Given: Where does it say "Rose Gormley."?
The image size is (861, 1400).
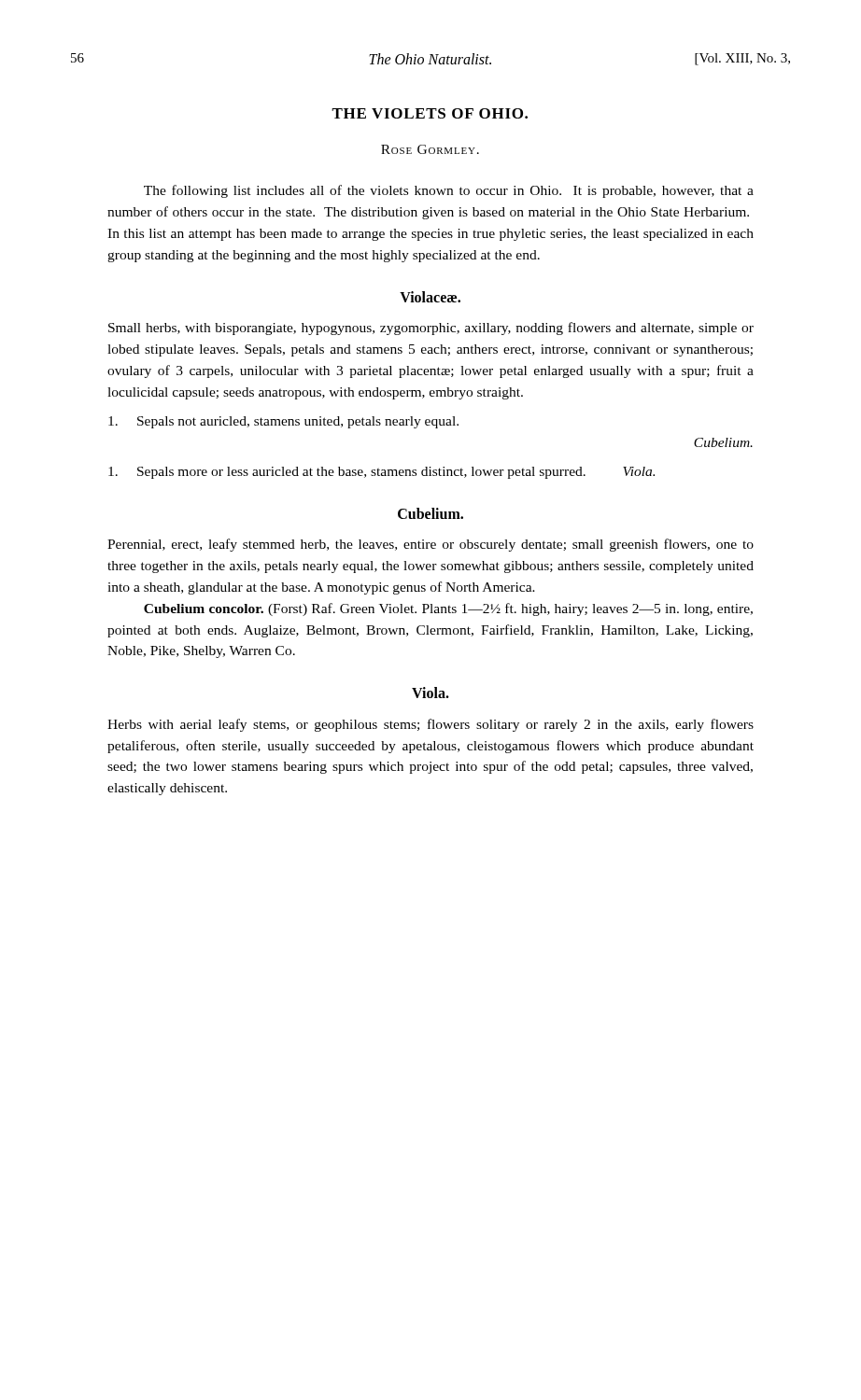Looking at the screenshot, I should (430, 149).
